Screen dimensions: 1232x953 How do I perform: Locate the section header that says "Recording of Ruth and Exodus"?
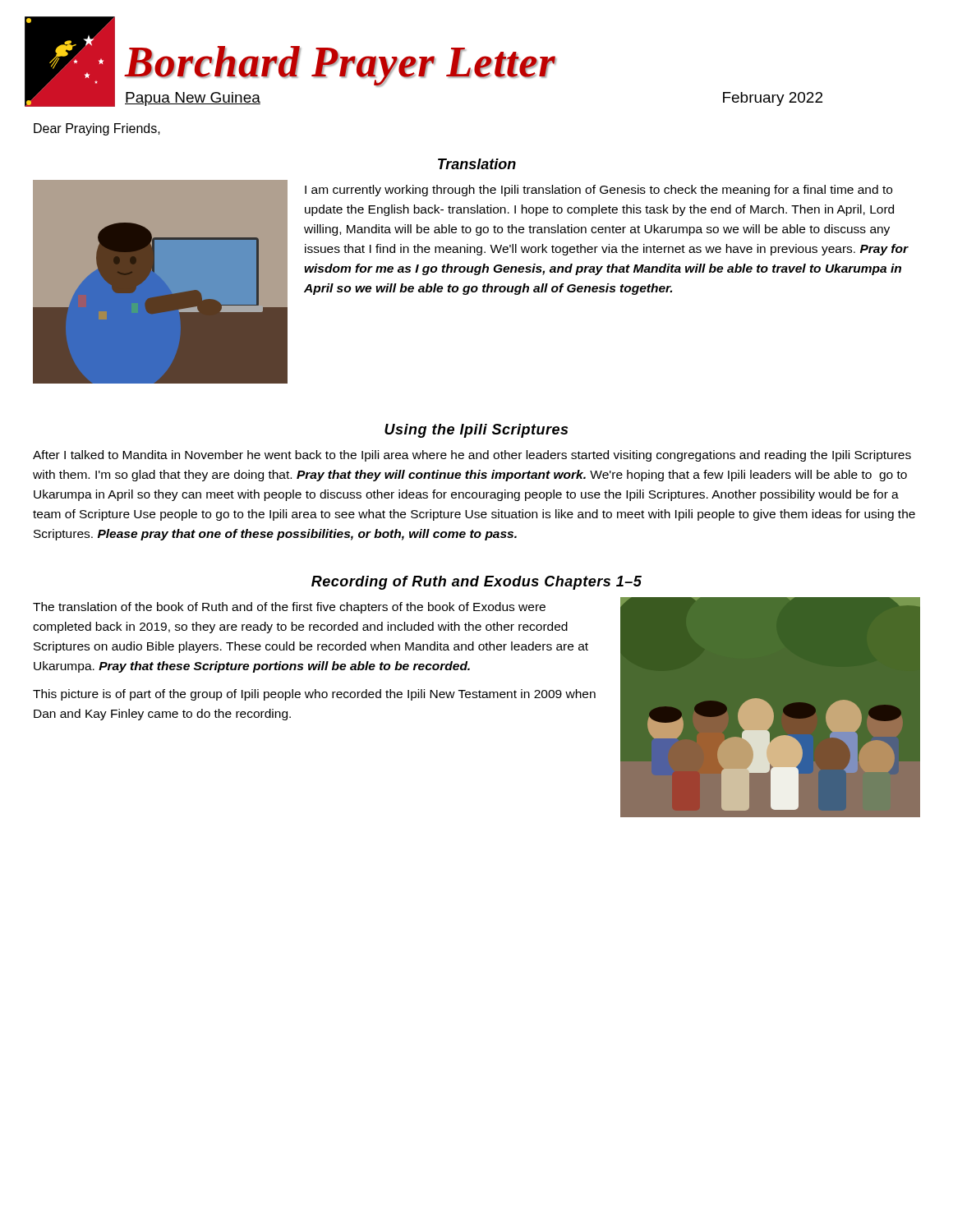point(476,582)
